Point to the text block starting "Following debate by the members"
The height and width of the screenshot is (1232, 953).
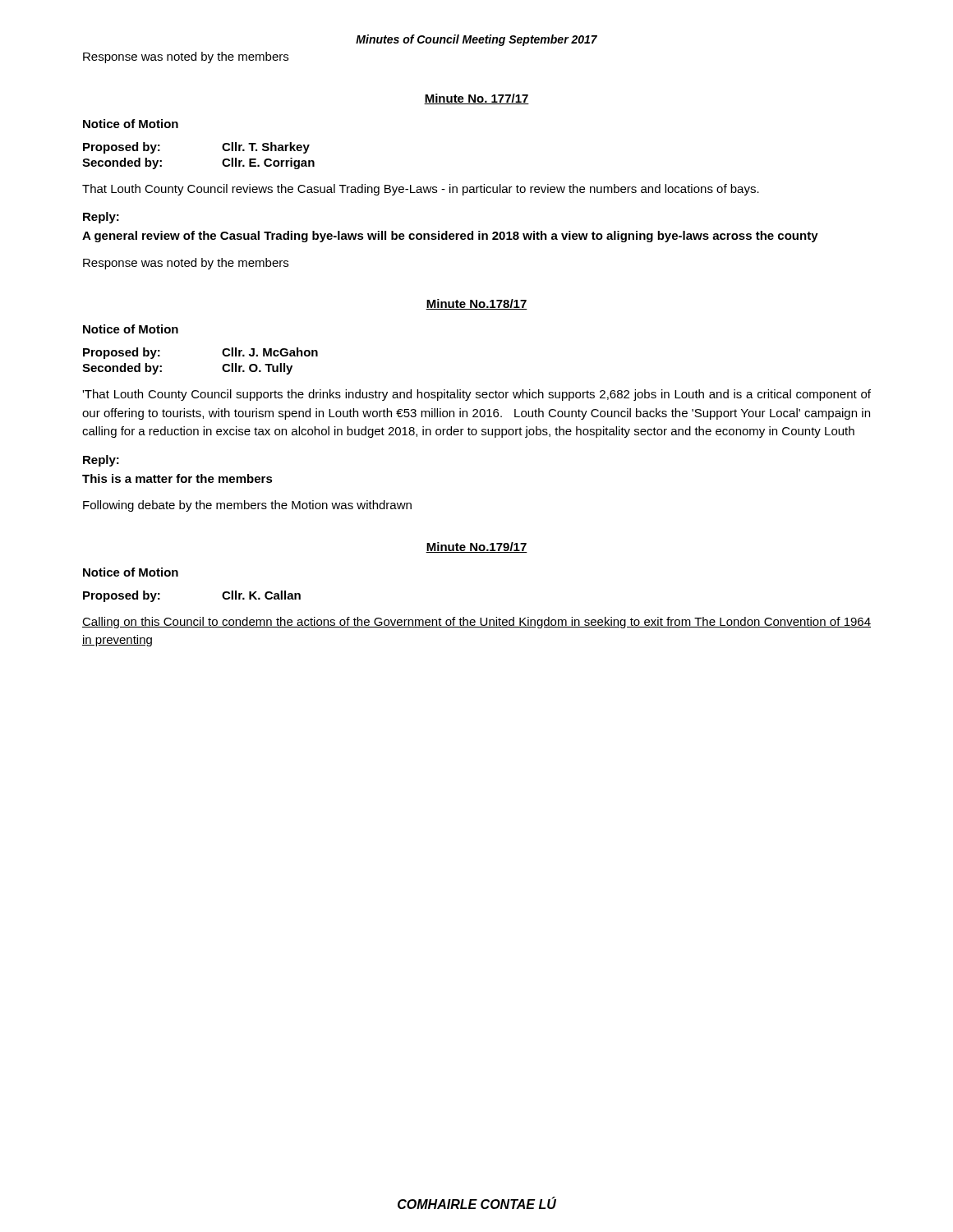[247, 505]
